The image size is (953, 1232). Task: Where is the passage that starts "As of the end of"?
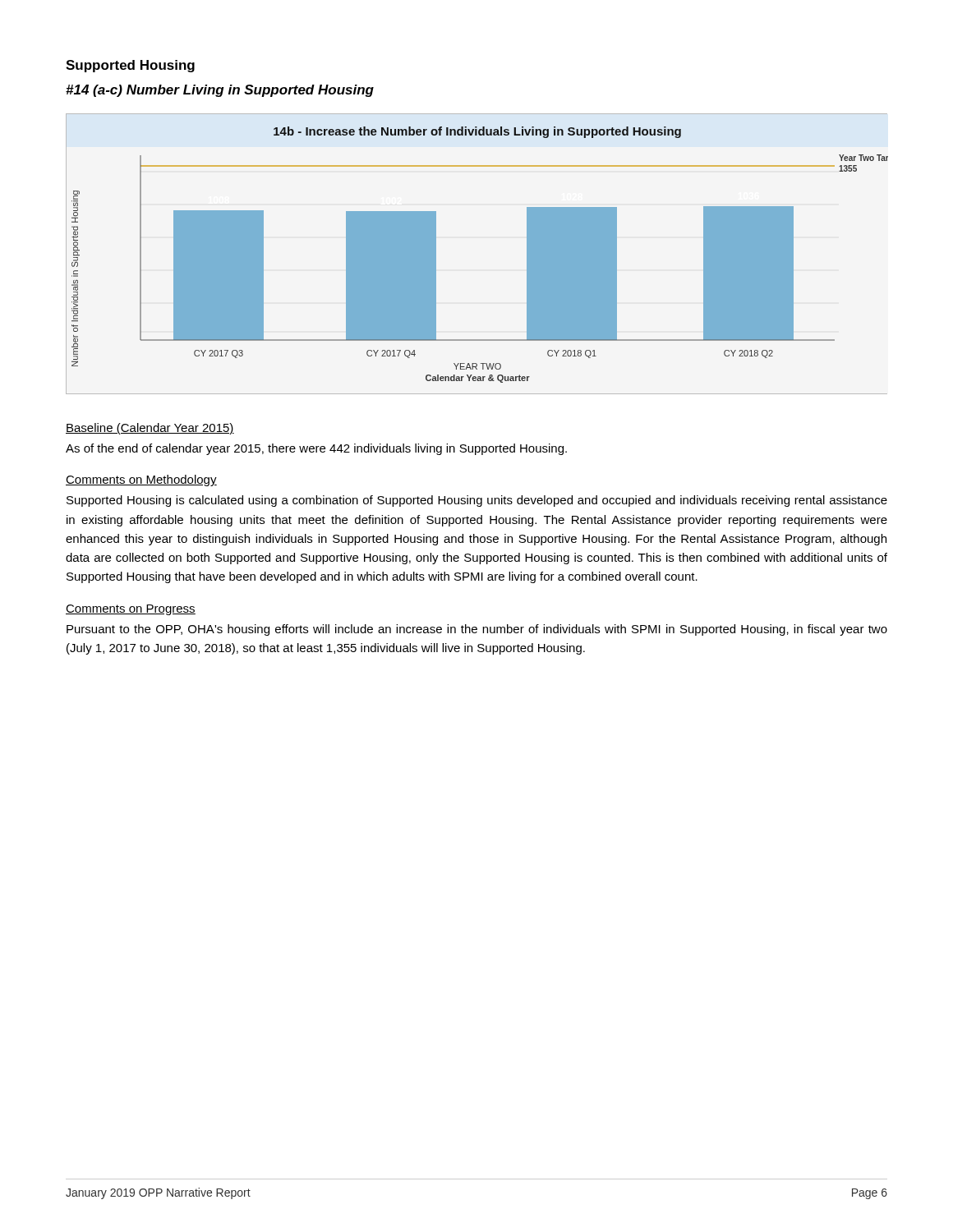(x=317, y=448)
